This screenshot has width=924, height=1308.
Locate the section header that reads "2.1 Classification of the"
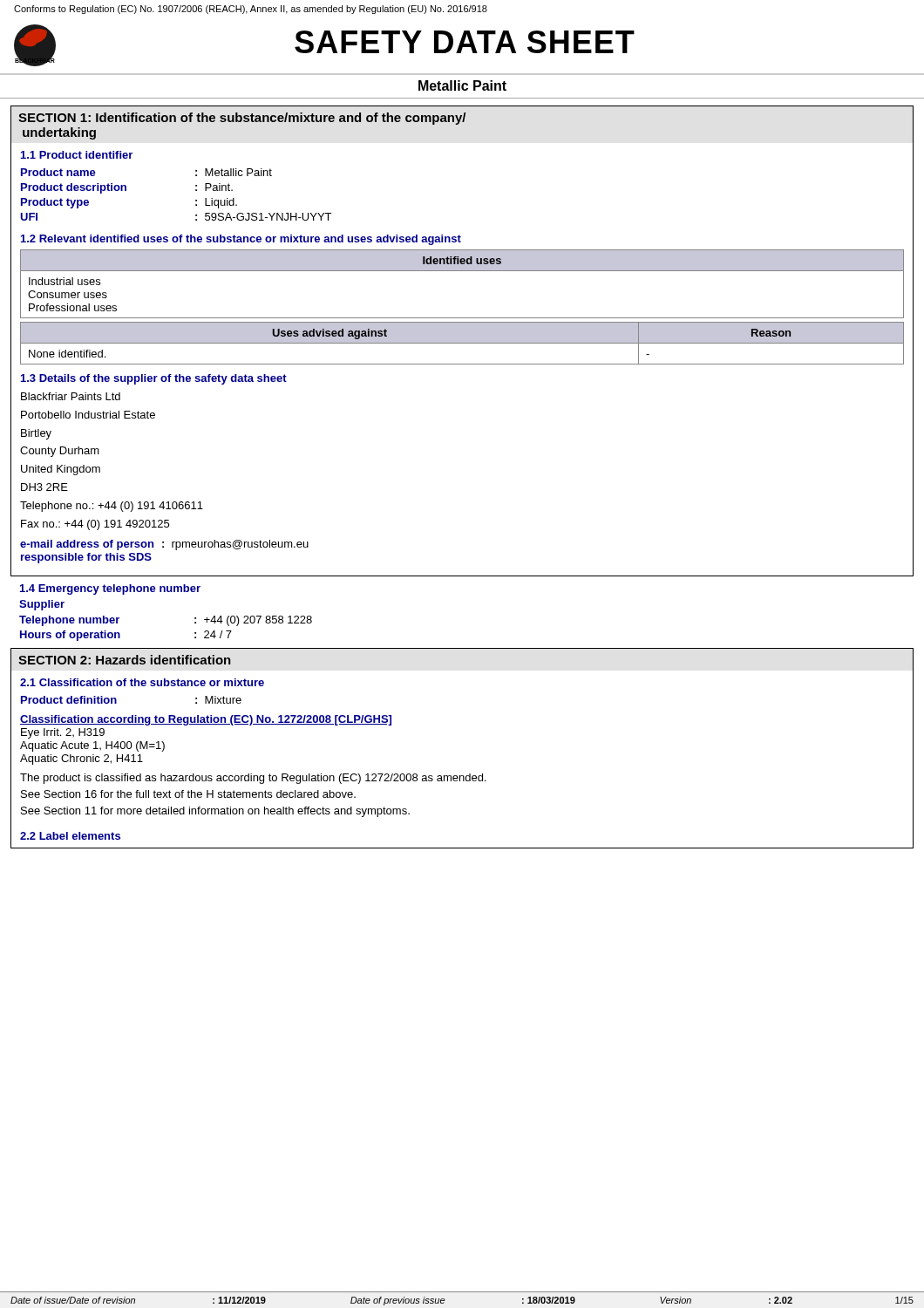pyautogui.click(x=142, y=683)
